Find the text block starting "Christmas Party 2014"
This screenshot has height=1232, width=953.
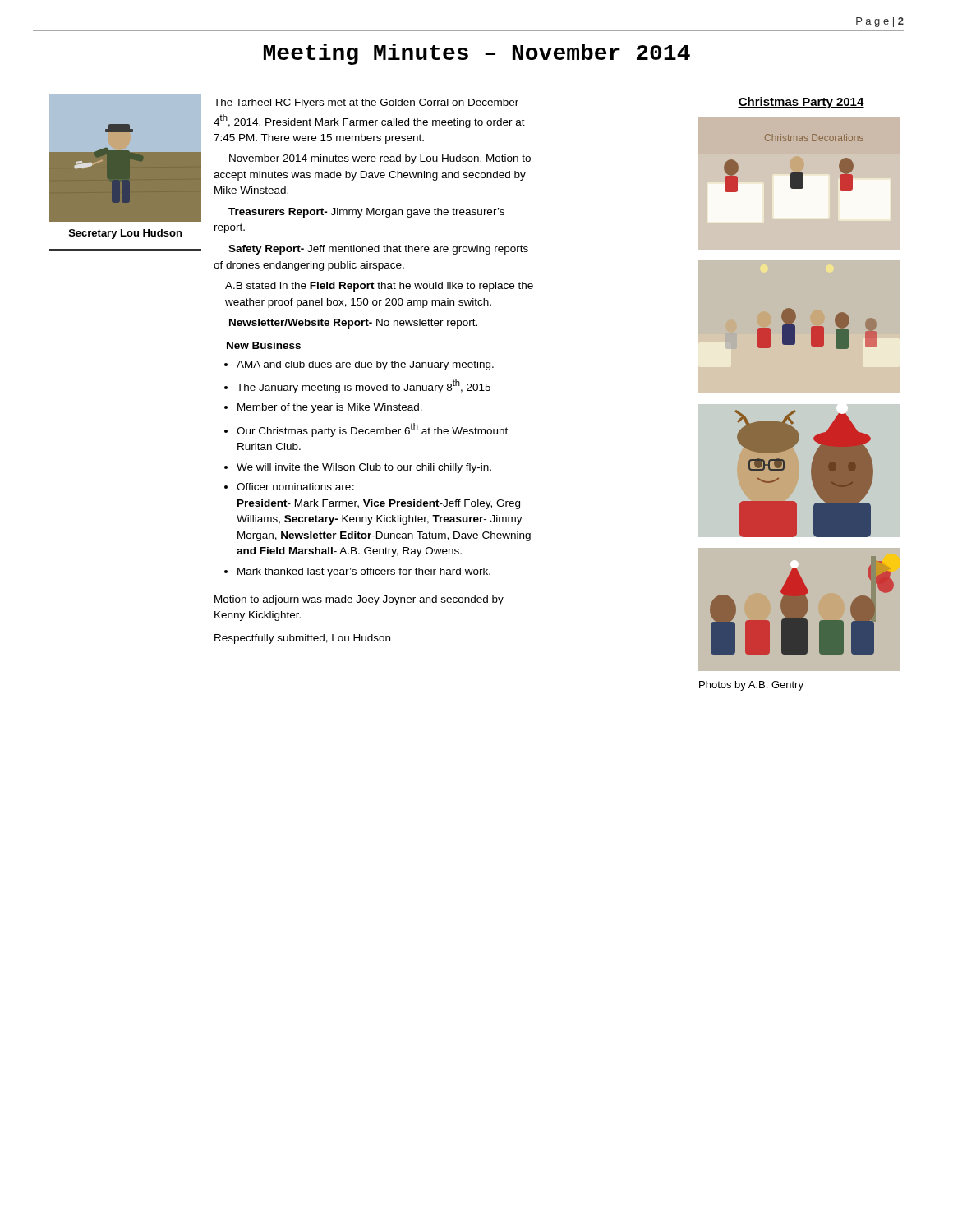801,101
